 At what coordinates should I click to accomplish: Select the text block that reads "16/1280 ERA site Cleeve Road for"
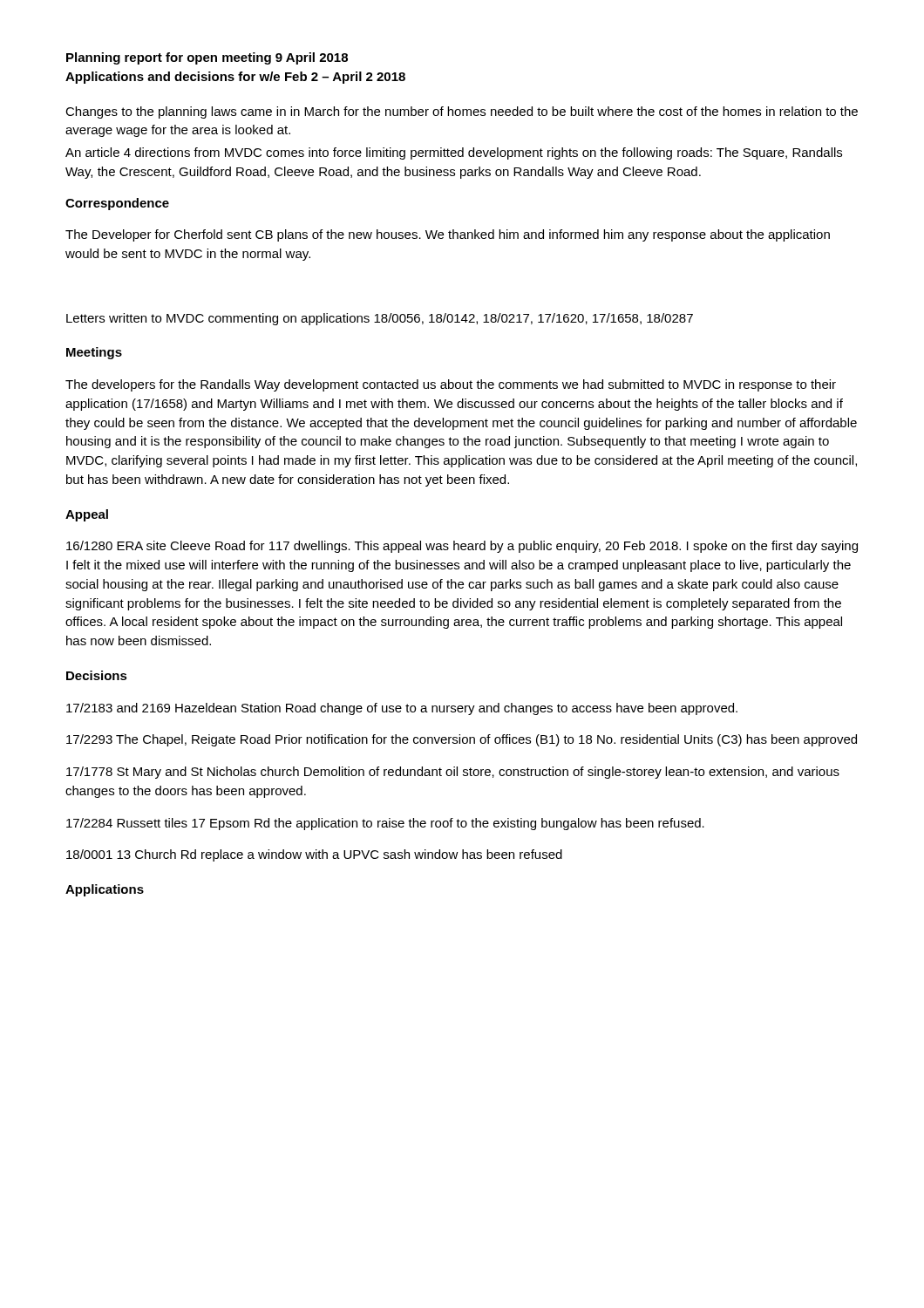462,593
